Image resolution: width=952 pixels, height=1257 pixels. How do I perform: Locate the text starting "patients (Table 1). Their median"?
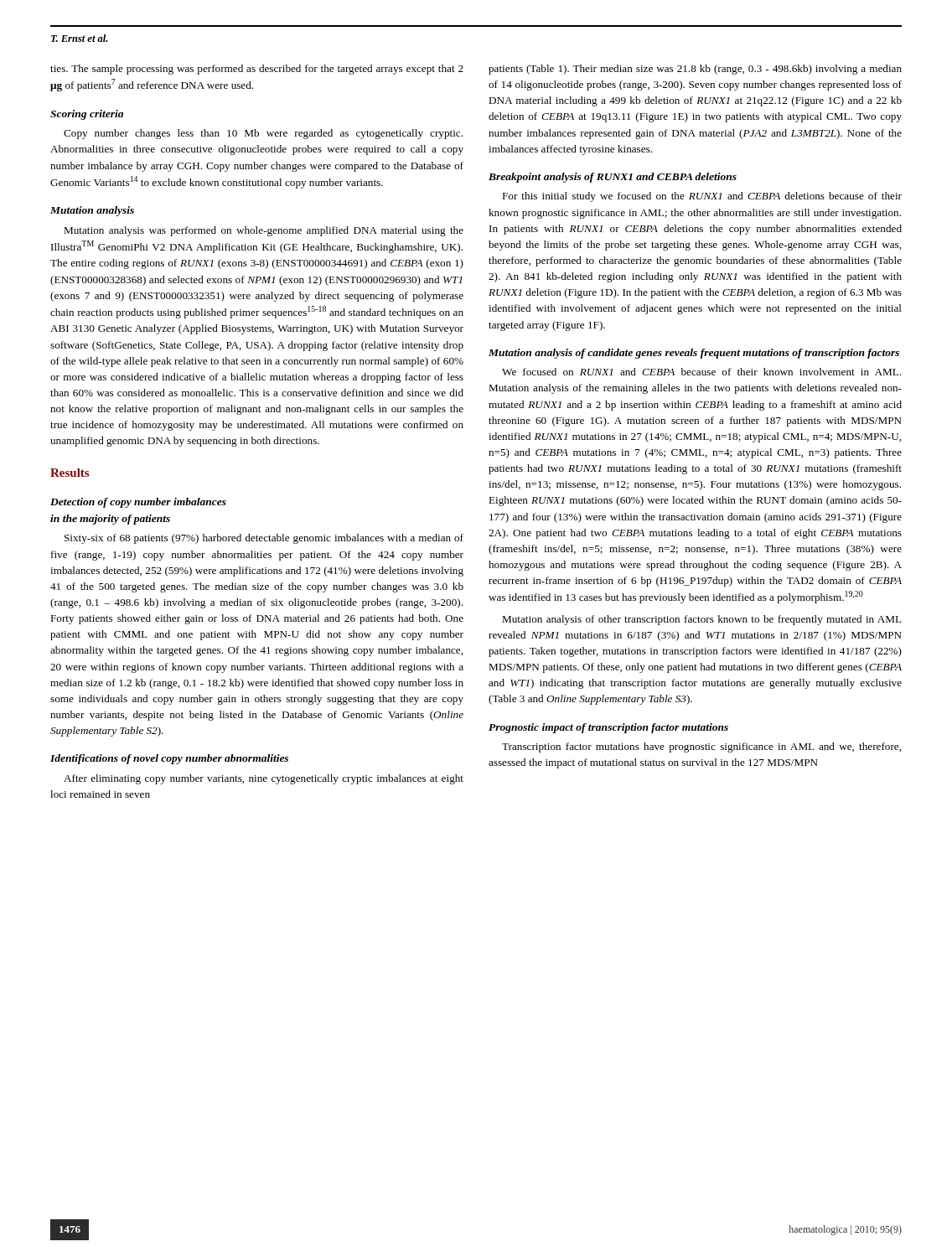click(x=695, y=108)
